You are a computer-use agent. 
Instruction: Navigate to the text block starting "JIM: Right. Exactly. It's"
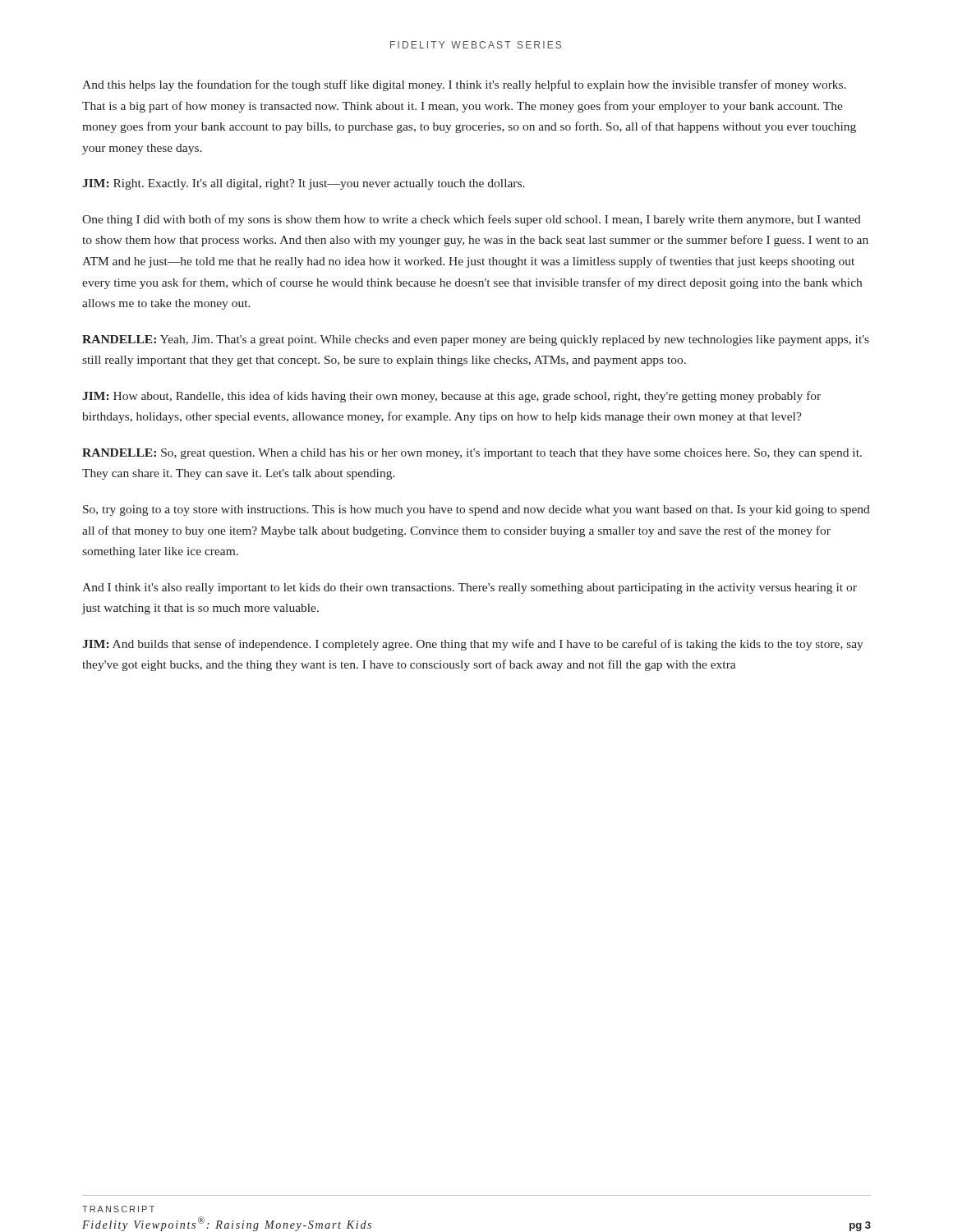point(304,183)
